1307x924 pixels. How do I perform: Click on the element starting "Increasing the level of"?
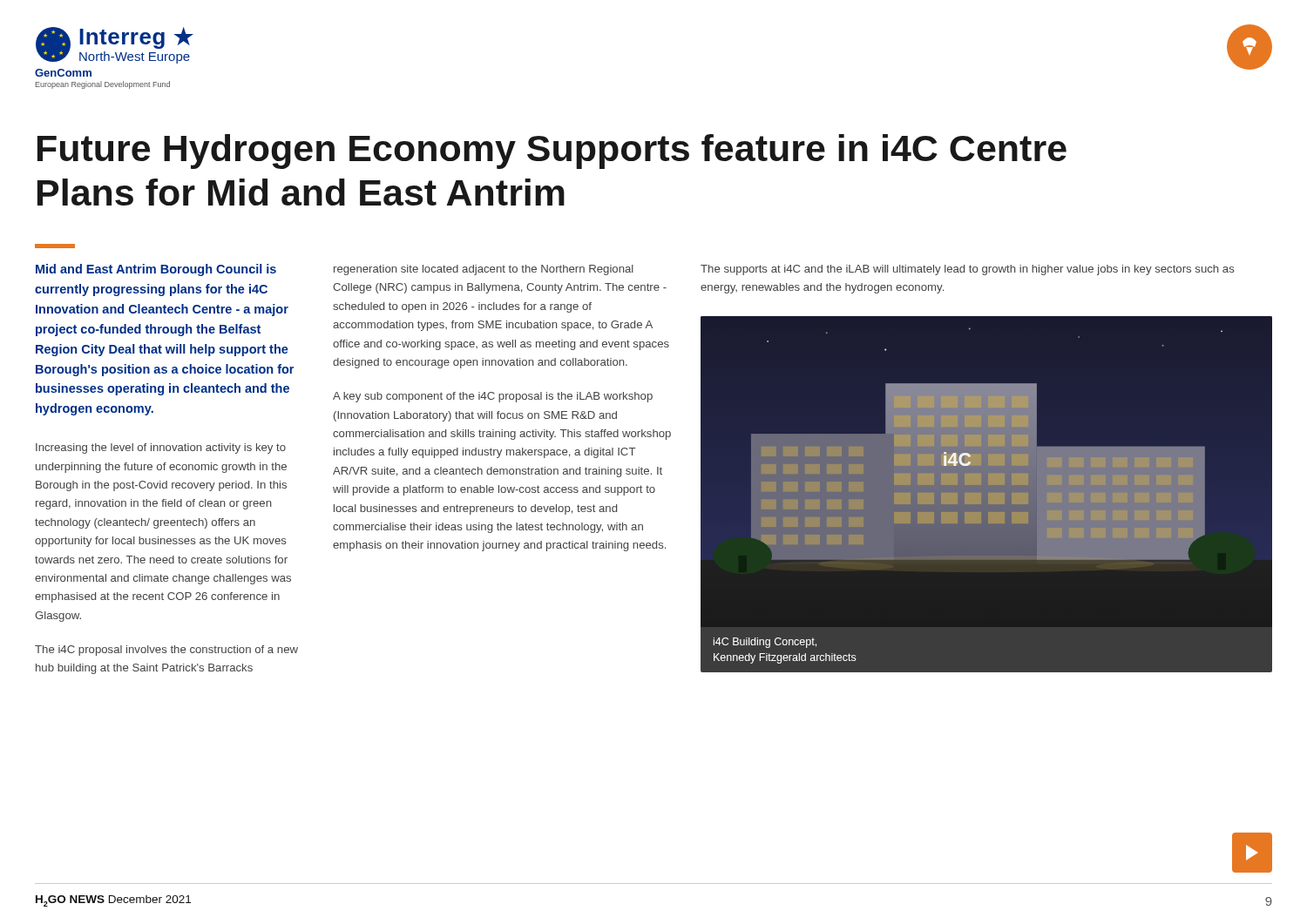point(163,531)
